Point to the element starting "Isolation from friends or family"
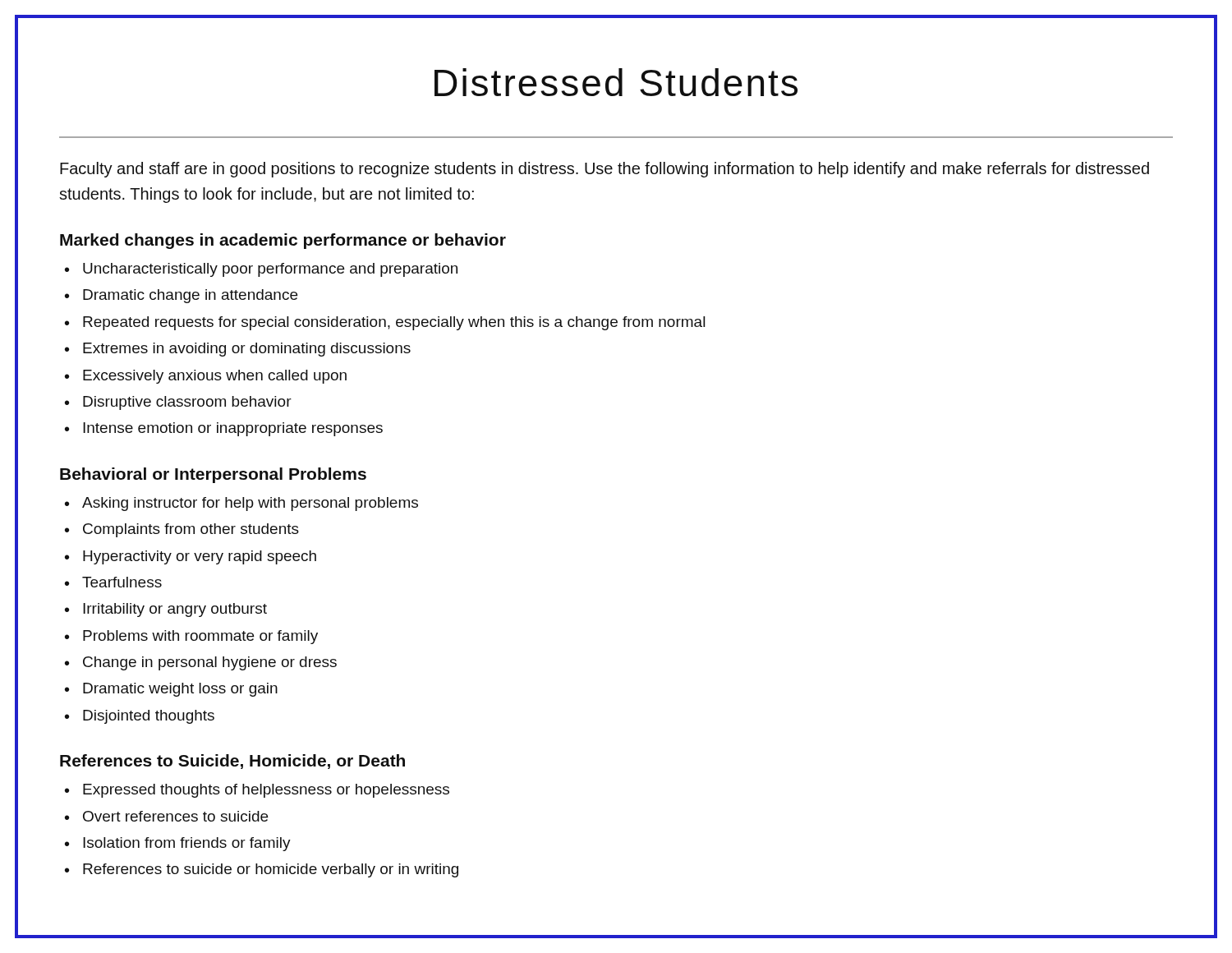Image resolution: width=1232 pixels, height=953 pixels. pyautogui.click(x=186, y=842)
